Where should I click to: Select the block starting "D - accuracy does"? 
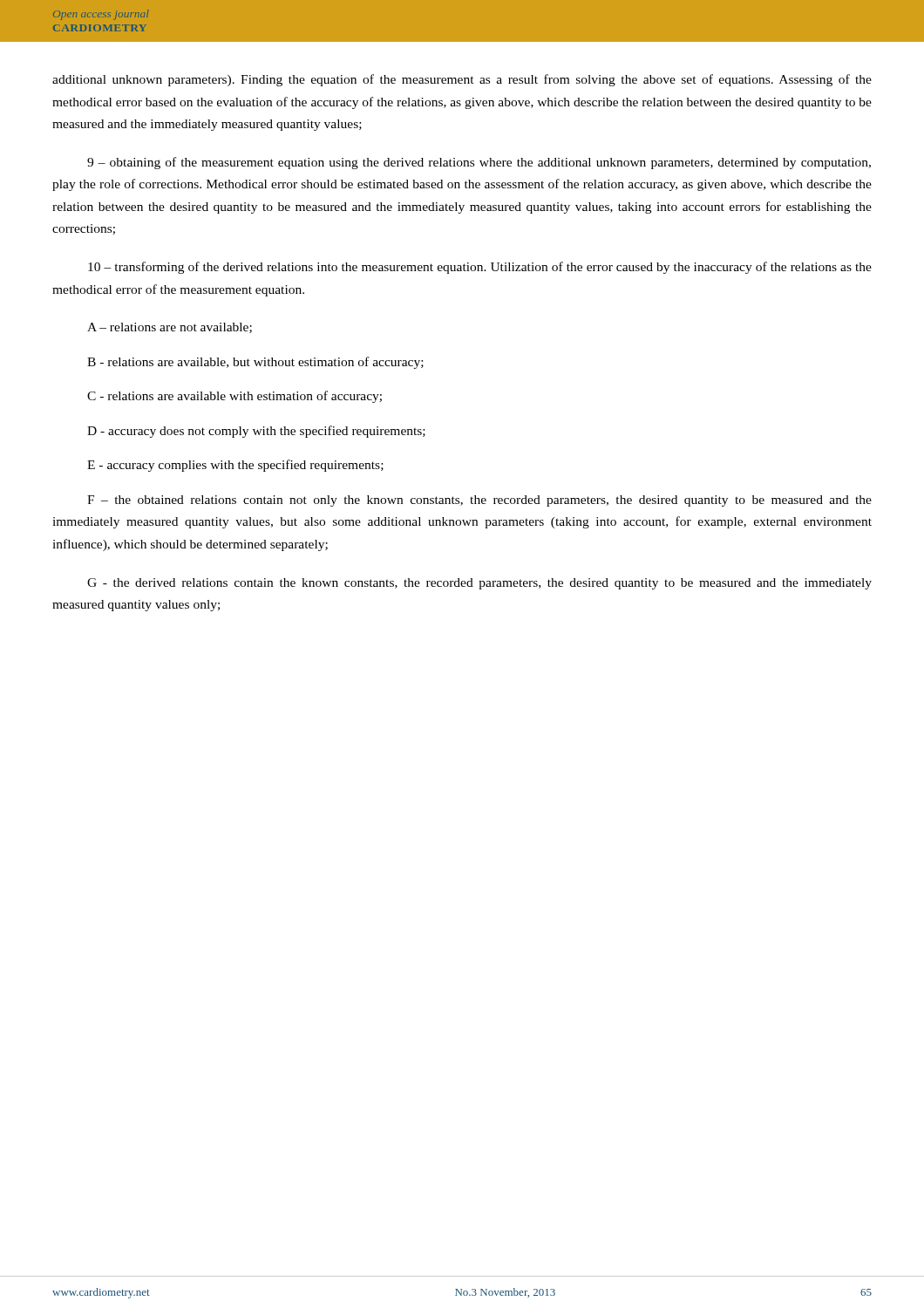point(257,430)
